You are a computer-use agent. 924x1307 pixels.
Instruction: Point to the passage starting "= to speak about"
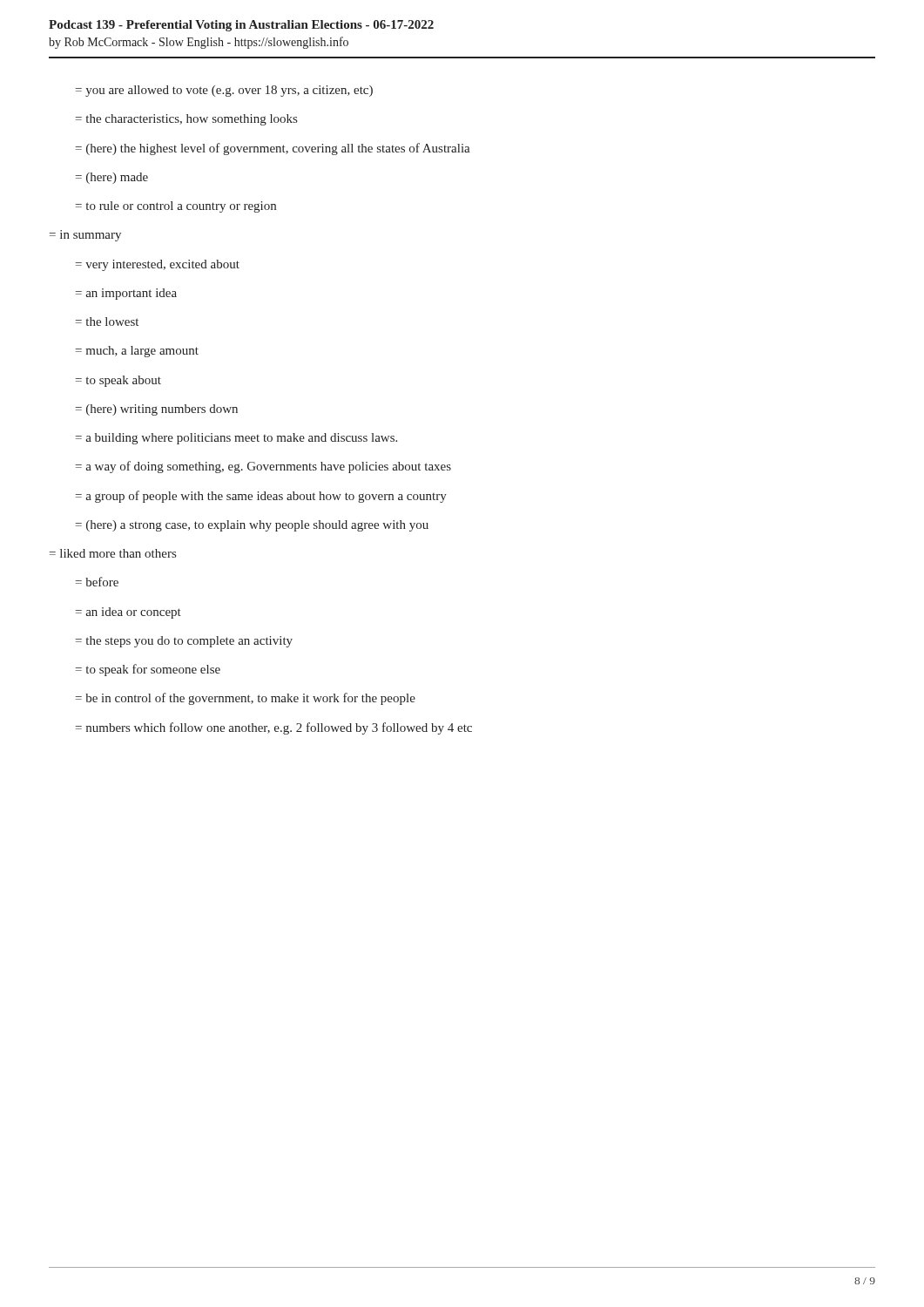click(118, 379)
